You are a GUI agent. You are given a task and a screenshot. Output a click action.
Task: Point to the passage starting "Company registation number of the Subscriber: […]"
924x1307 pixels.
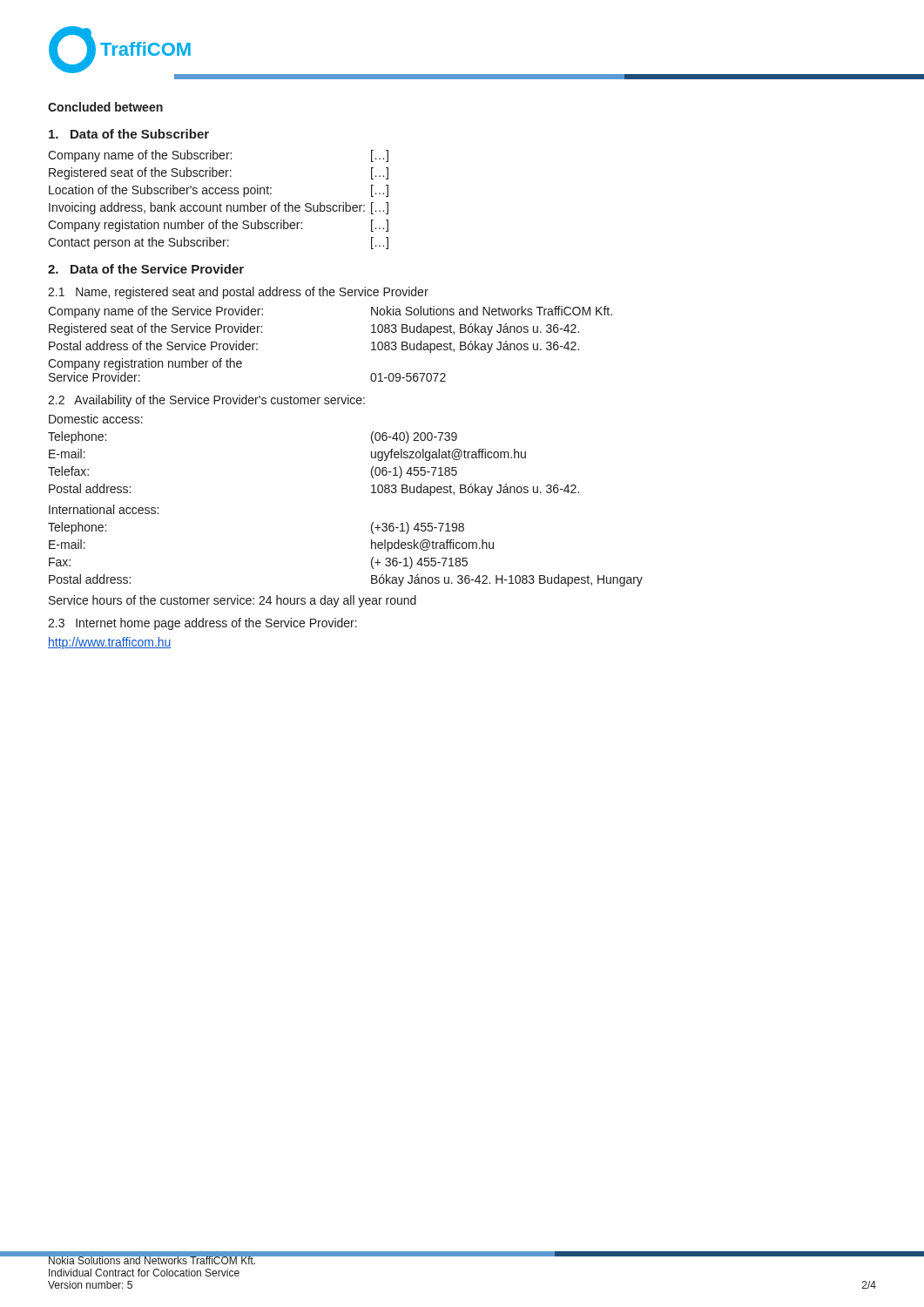[x=218, y=226]
